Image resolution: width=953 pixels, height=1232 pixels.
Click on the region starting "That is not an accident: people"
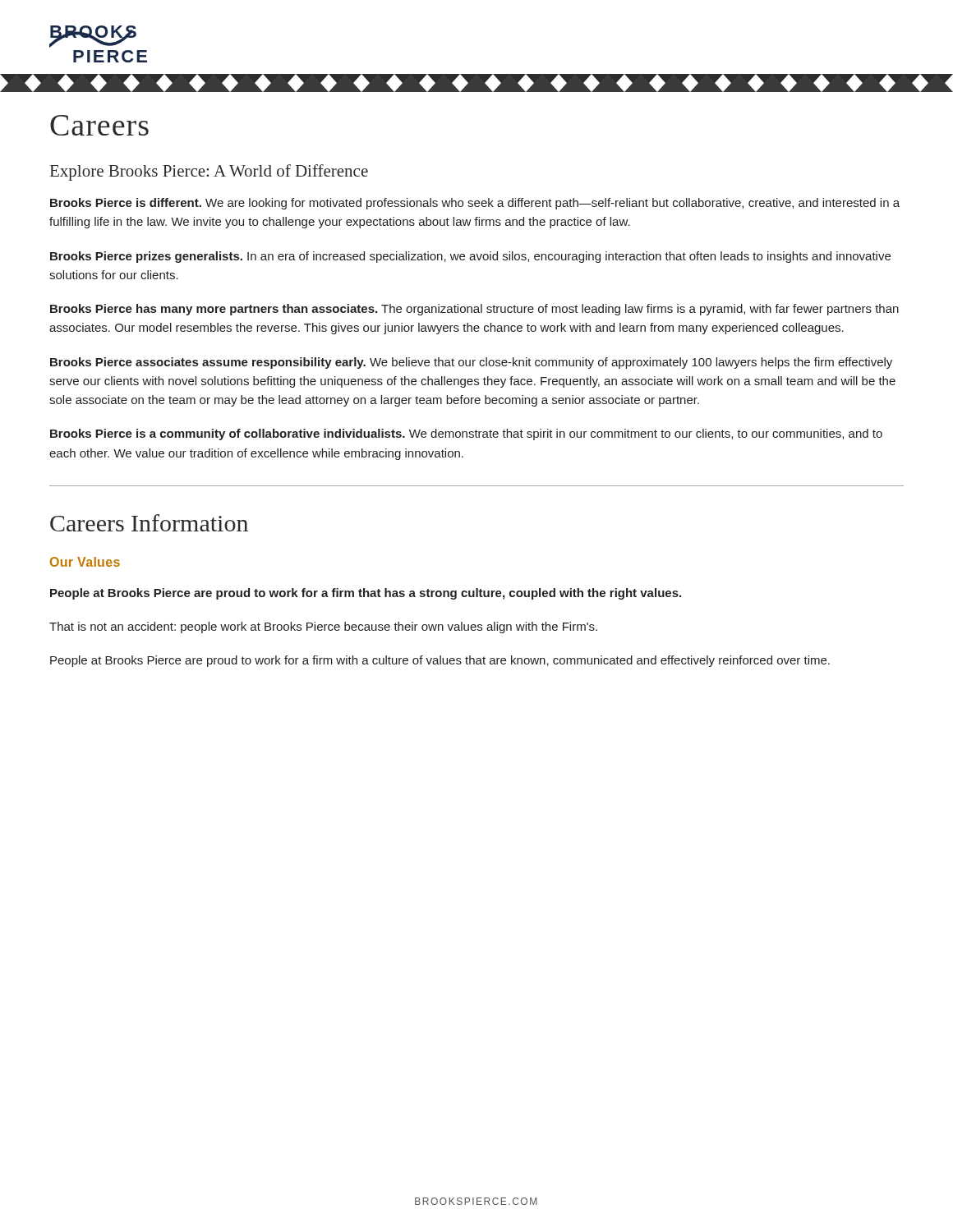[x=324, y=626]
